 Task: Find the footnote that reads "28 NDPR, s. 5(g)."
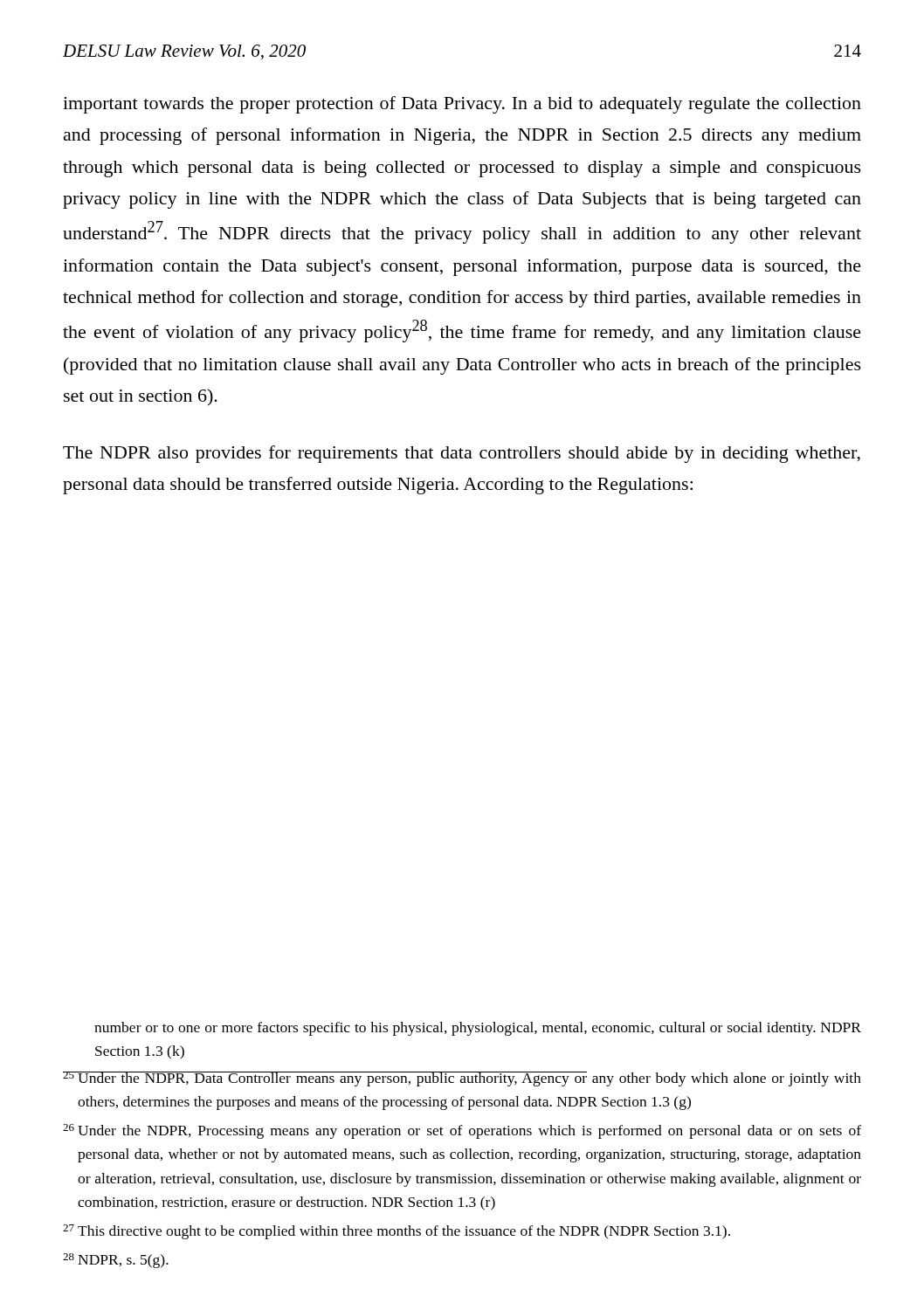[x=116, y=1261]
